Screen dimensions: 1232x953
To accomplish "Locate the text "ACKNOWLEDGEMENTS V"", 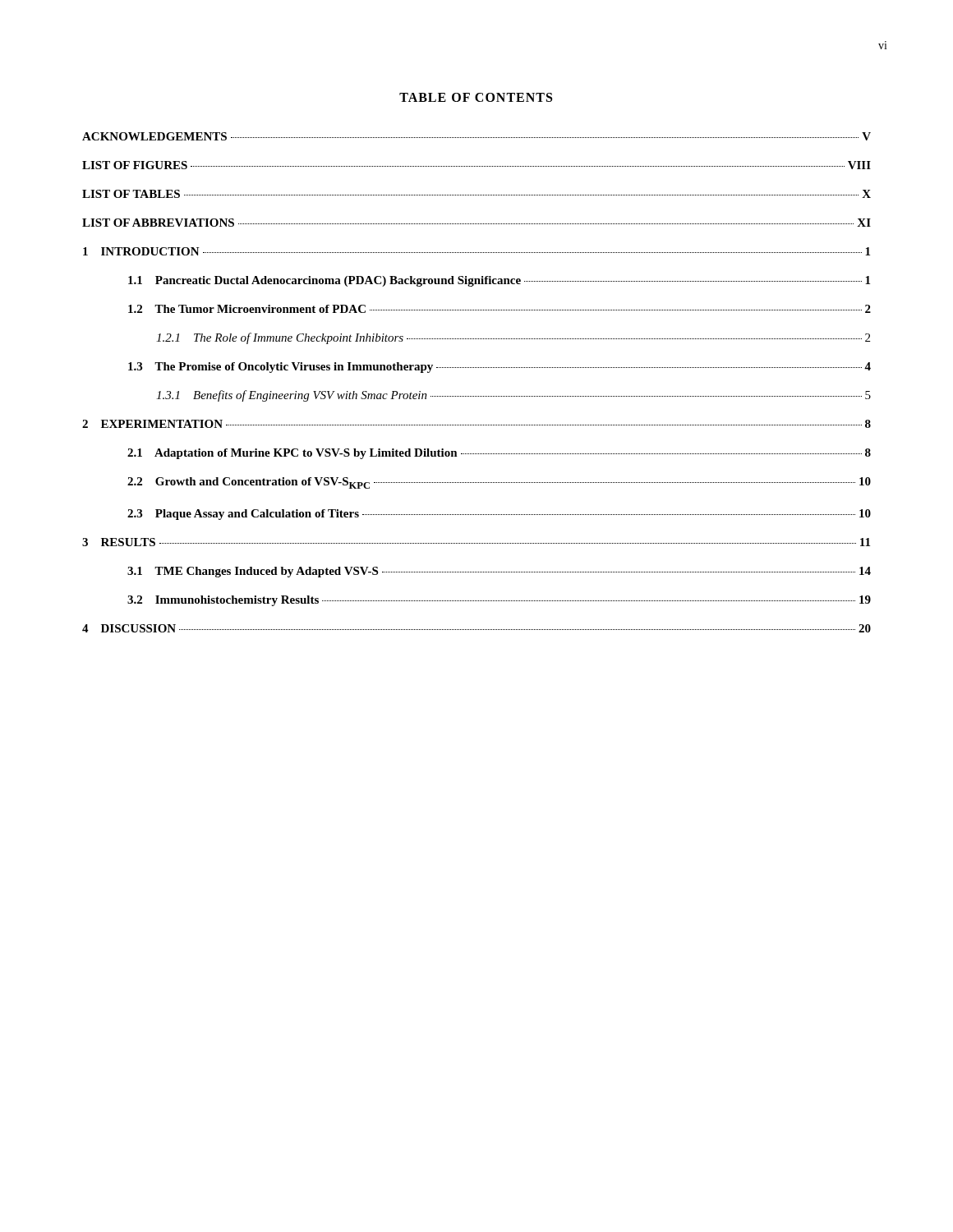I will (476, 137).
